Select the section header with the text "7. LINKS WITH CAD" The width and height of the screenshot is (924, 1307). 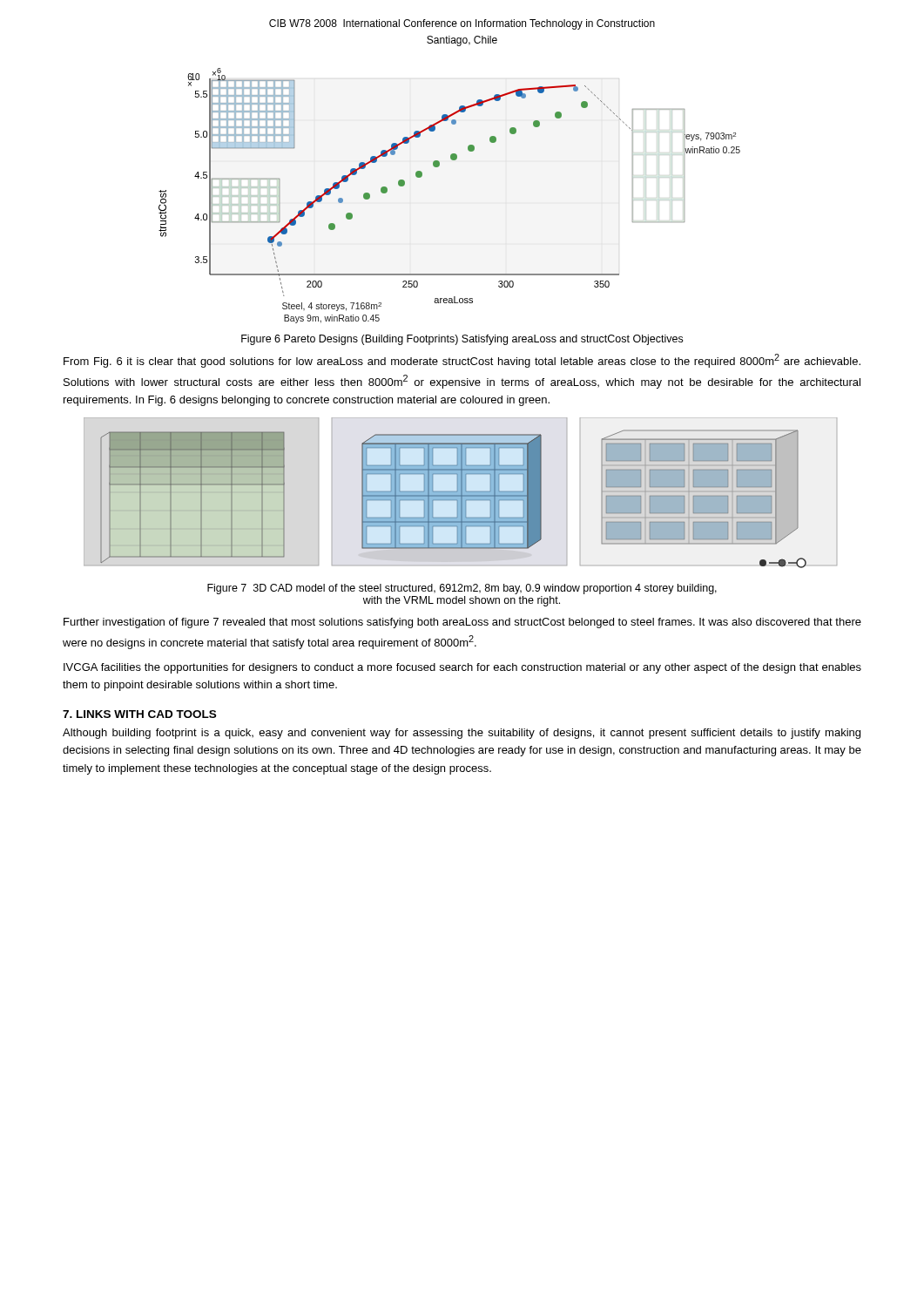(x=140, y=714)
